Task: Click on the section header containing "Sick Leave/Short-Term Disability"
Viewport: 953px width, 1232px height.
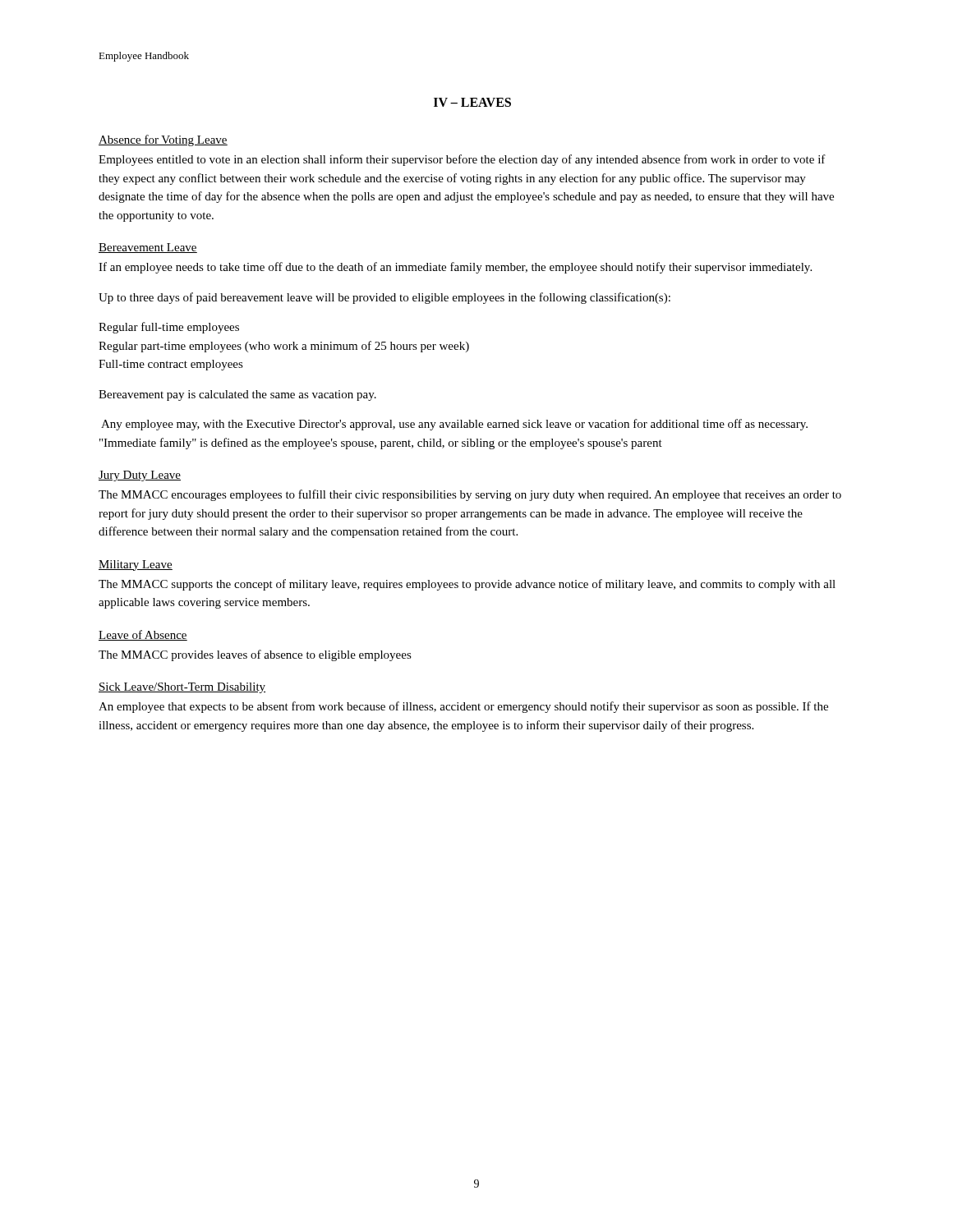Action: [x=182, y=687]
